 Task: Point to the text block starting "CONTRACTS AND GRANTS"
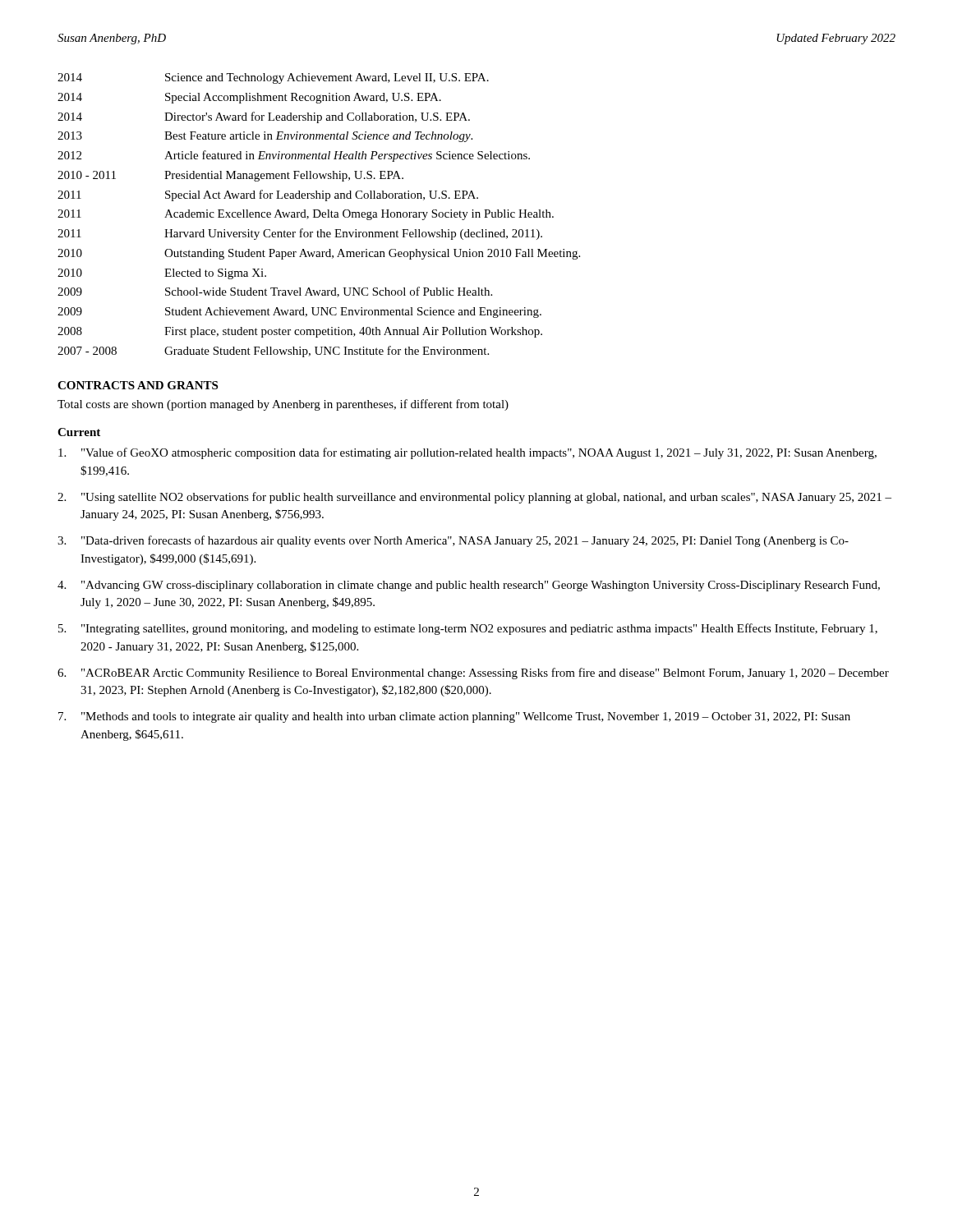pyautogui.click(x=138, y=385)
